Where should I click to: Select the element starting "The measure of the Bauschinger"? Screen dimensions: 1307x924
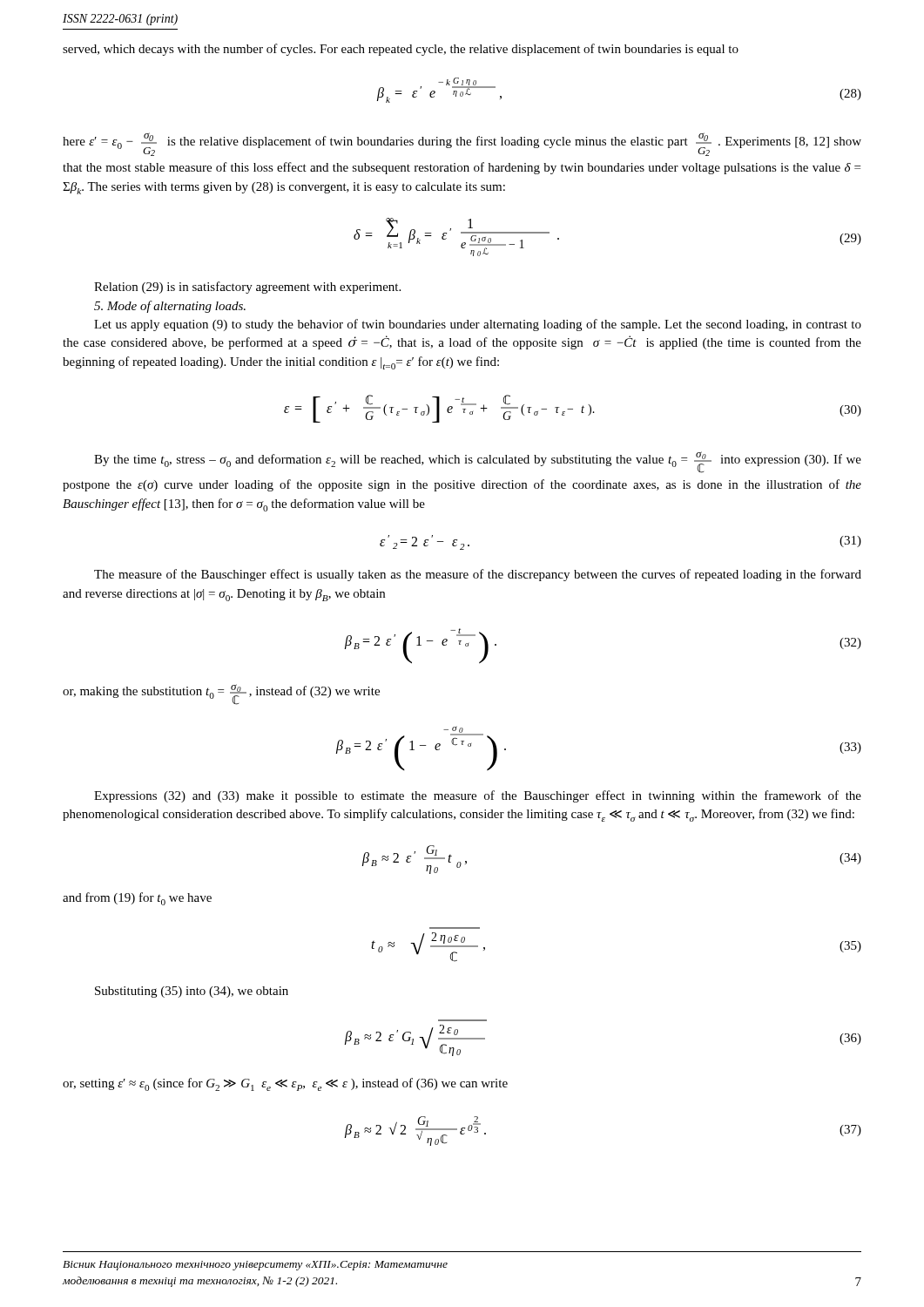point(462,585)
